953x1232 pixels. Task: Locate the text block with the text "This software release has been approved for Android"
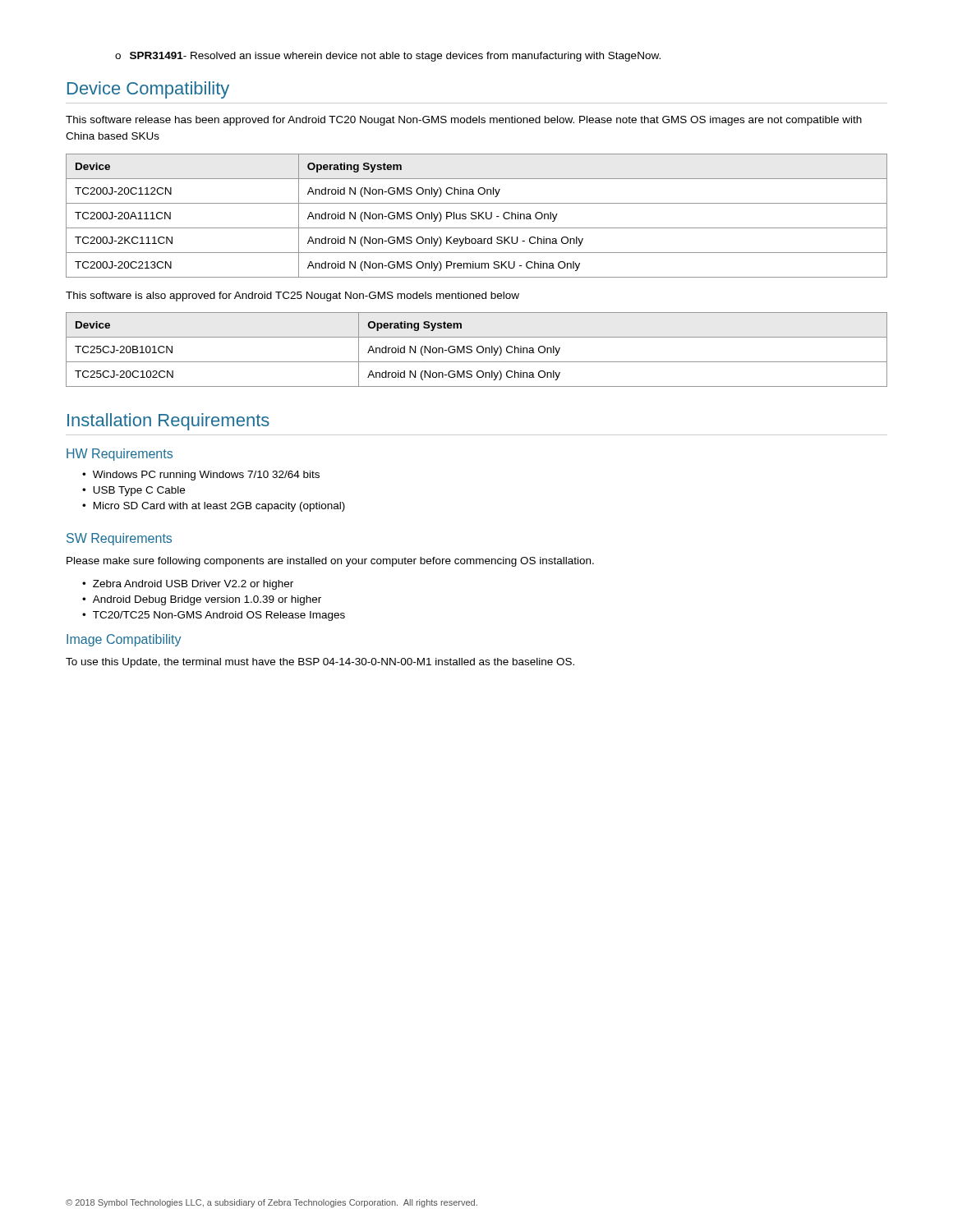point(464,128)
